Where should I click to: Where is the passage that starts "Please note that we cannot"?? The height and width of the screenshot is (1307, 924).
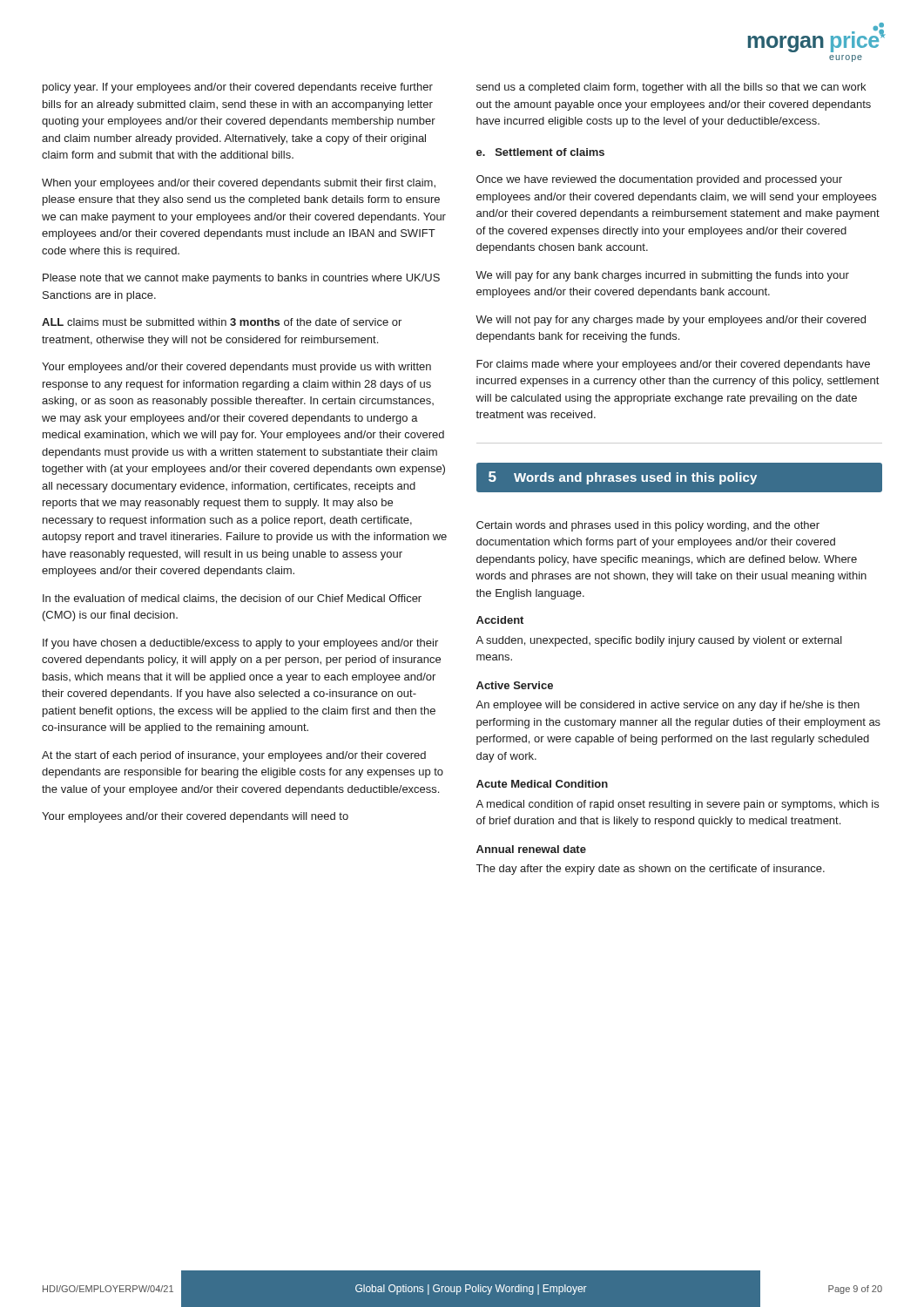click(245, 286)
